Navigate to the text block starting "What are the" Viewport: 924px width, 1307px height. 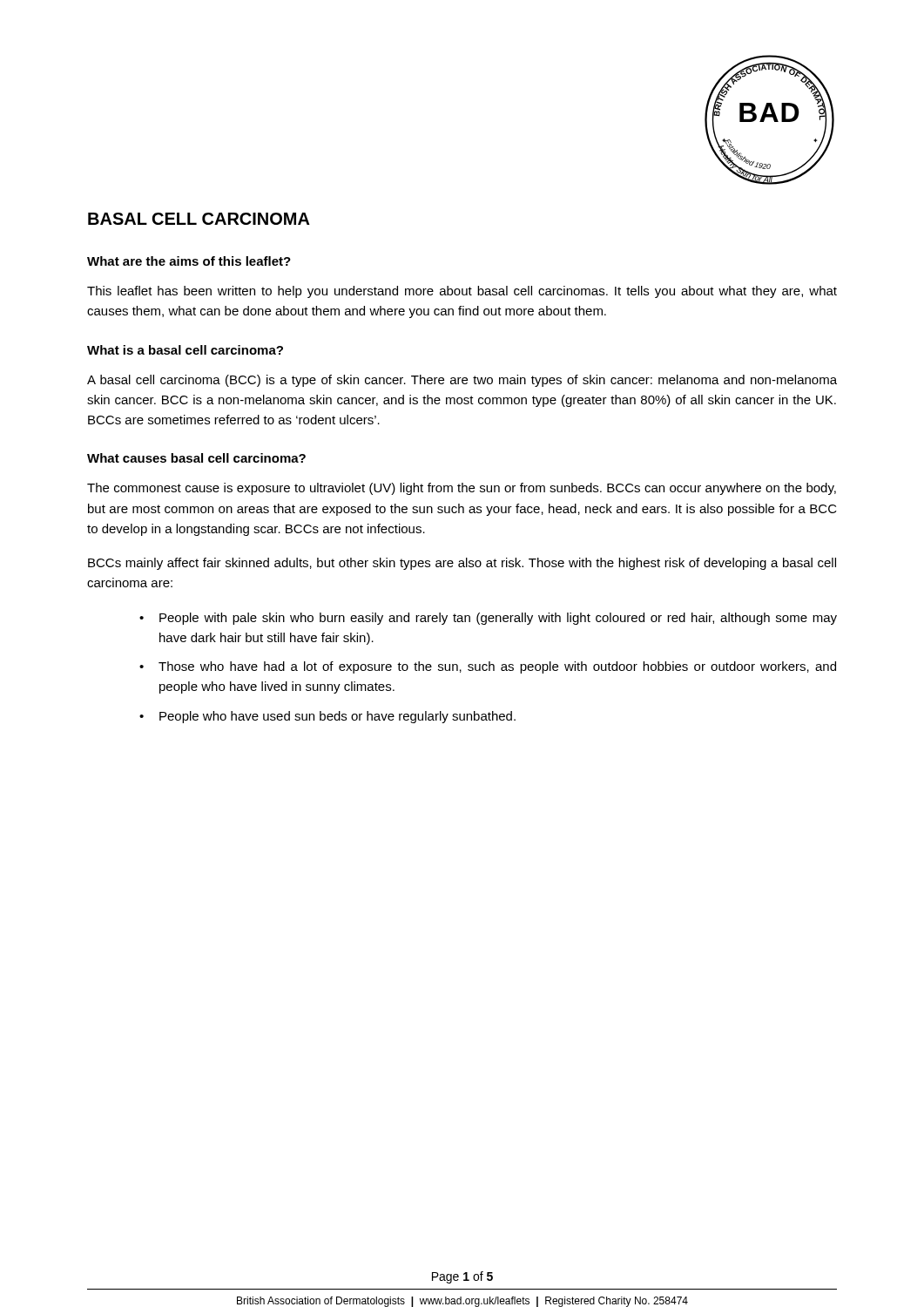tap(189, 261)
